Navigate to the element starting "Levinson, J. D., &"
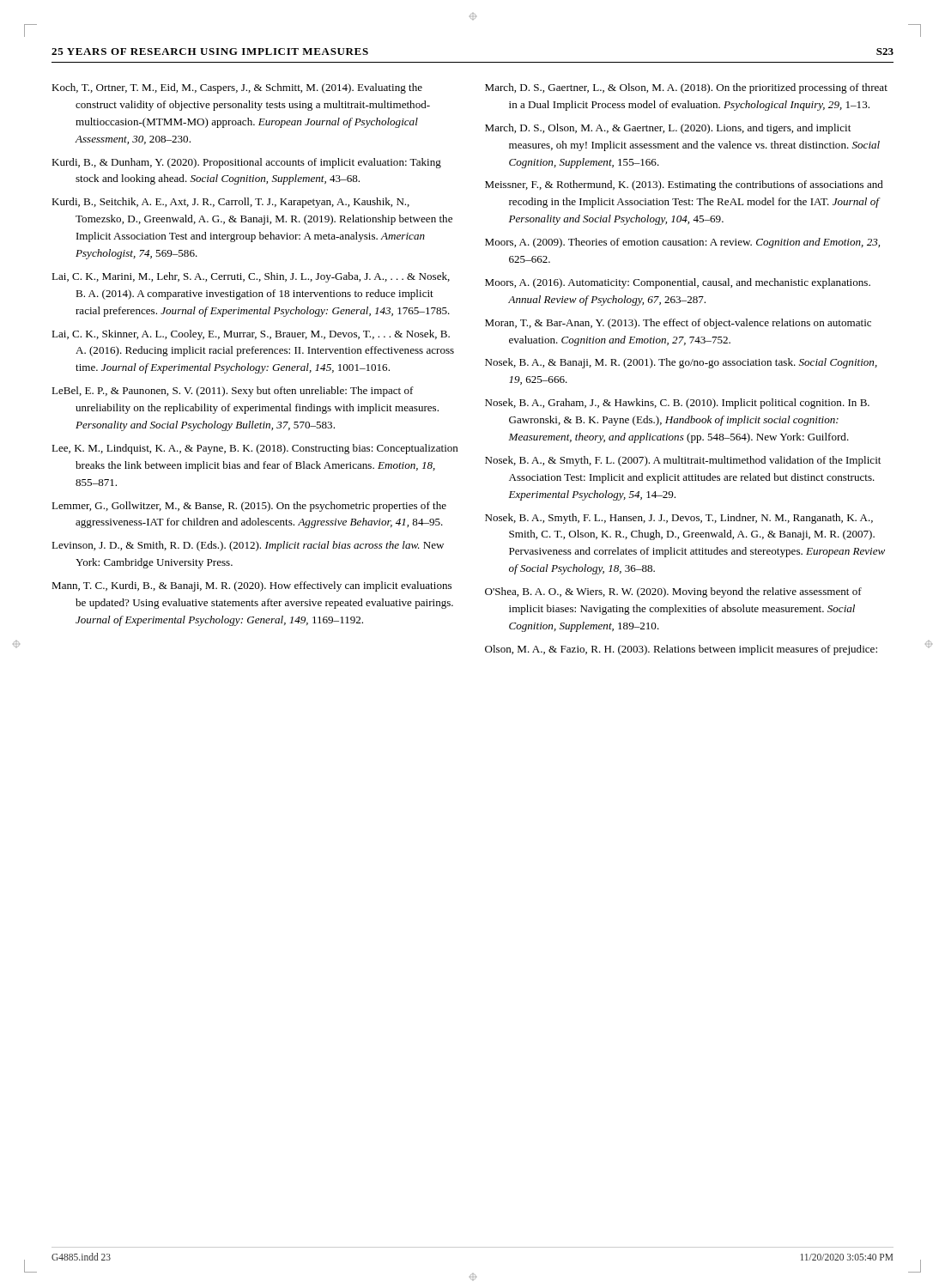Screen dimensions: 1288x945 point(248,554)
